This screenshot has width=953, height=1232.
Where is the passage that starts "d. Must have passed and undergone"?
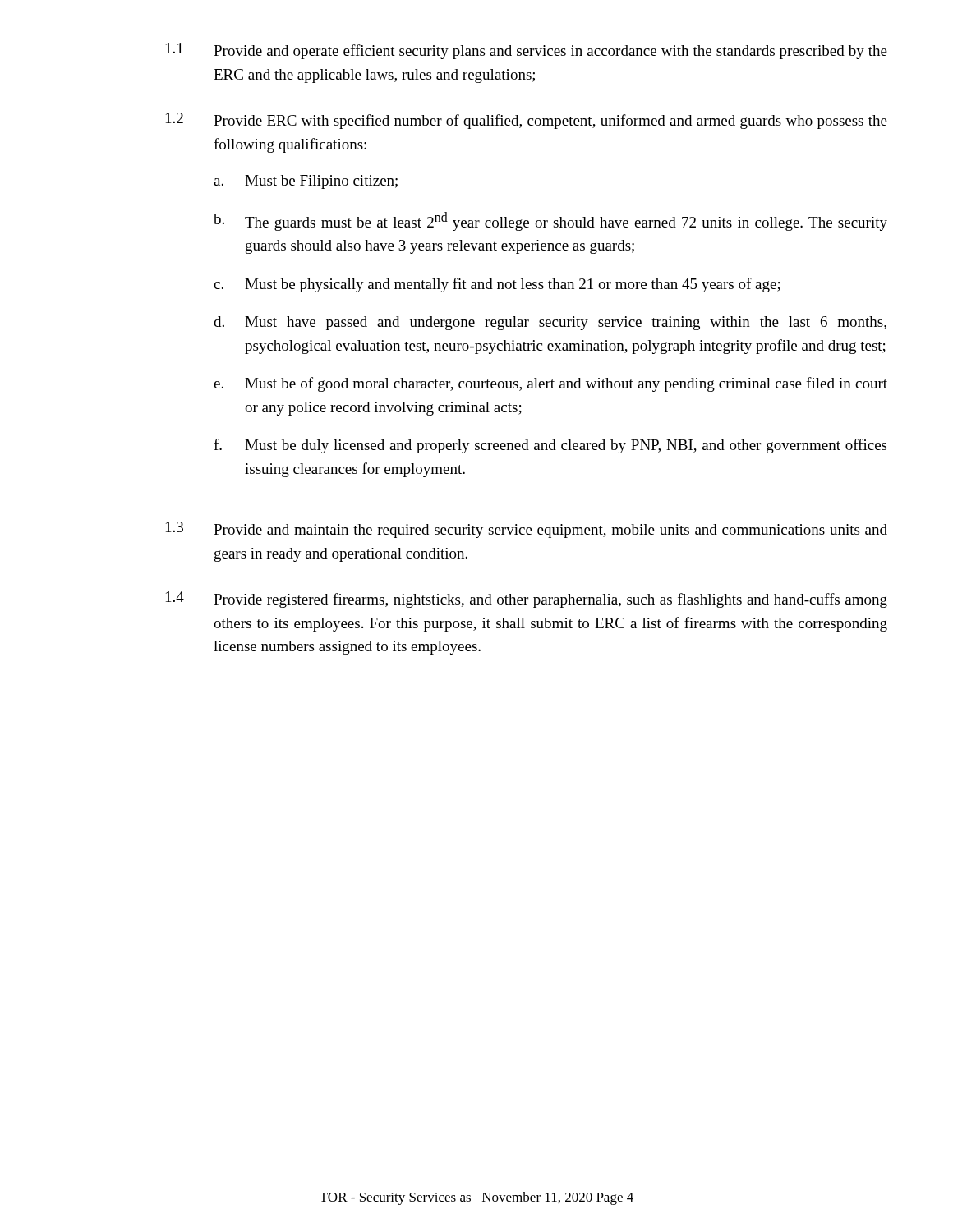(550, 334)
